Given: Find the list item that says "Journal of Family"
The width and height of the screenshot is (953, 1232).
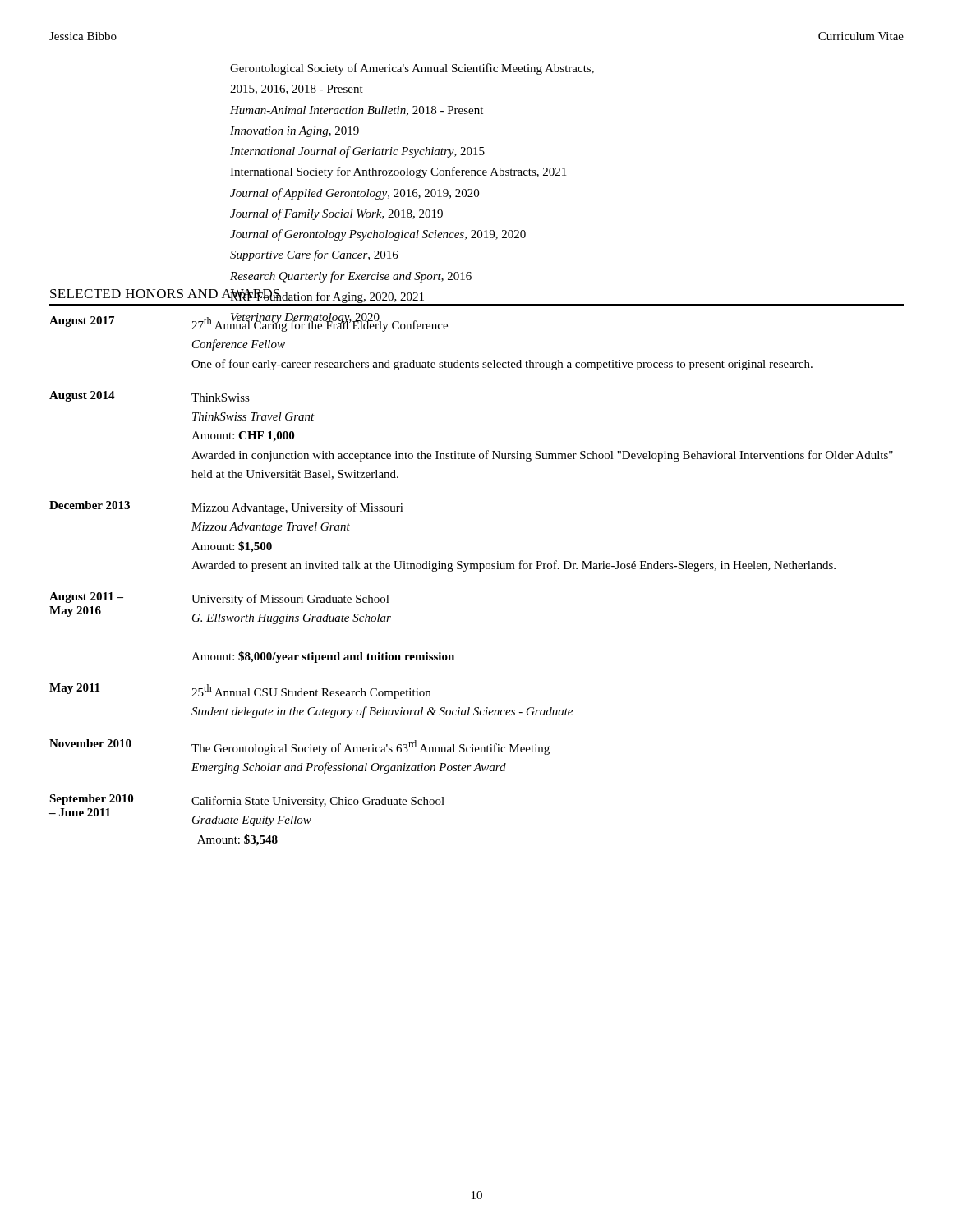Looking at the screenshot, I should (x=337, y=213).
